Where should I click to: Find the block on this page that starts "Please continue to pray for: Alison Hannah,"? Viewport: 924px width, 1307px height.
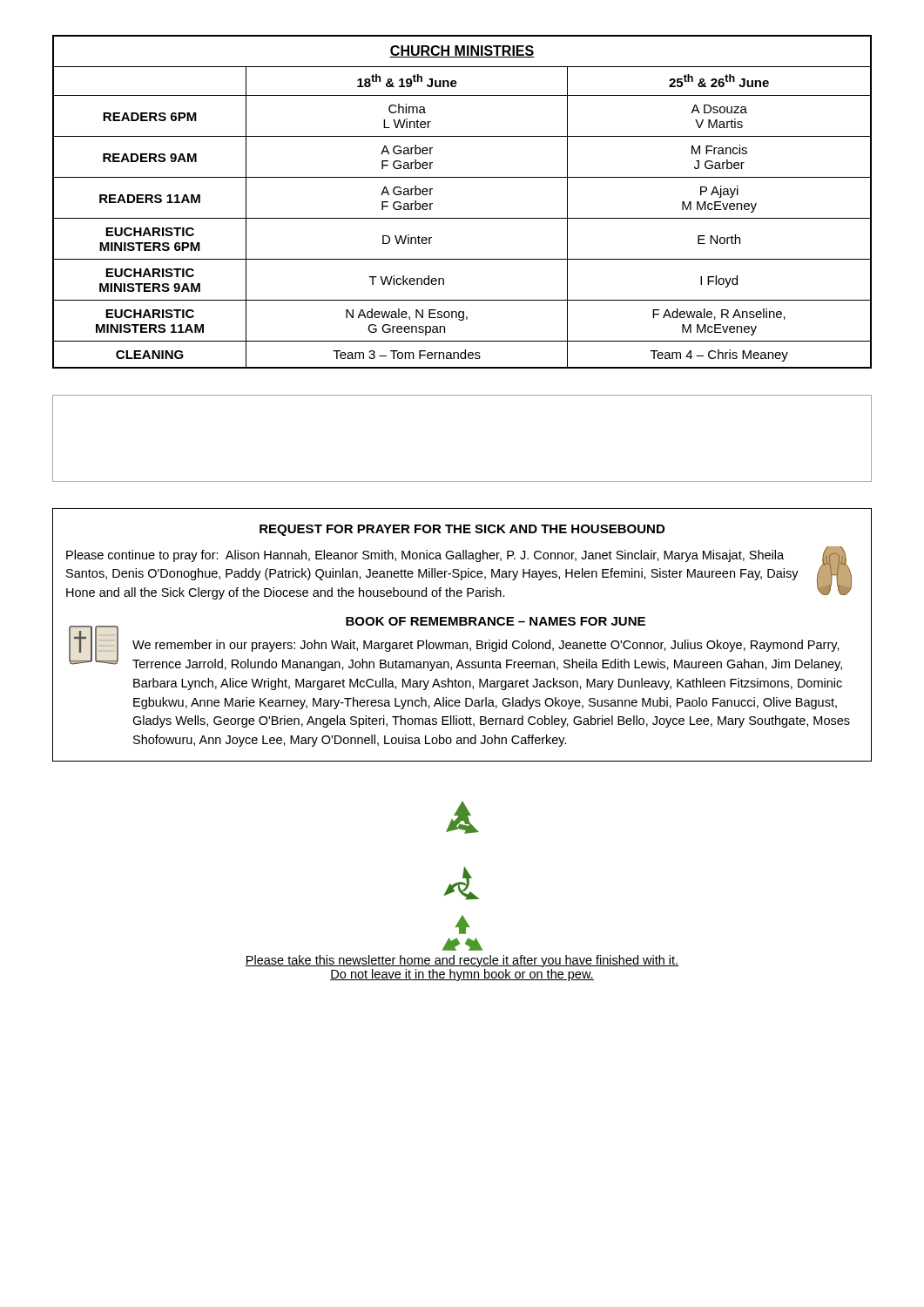462,573
